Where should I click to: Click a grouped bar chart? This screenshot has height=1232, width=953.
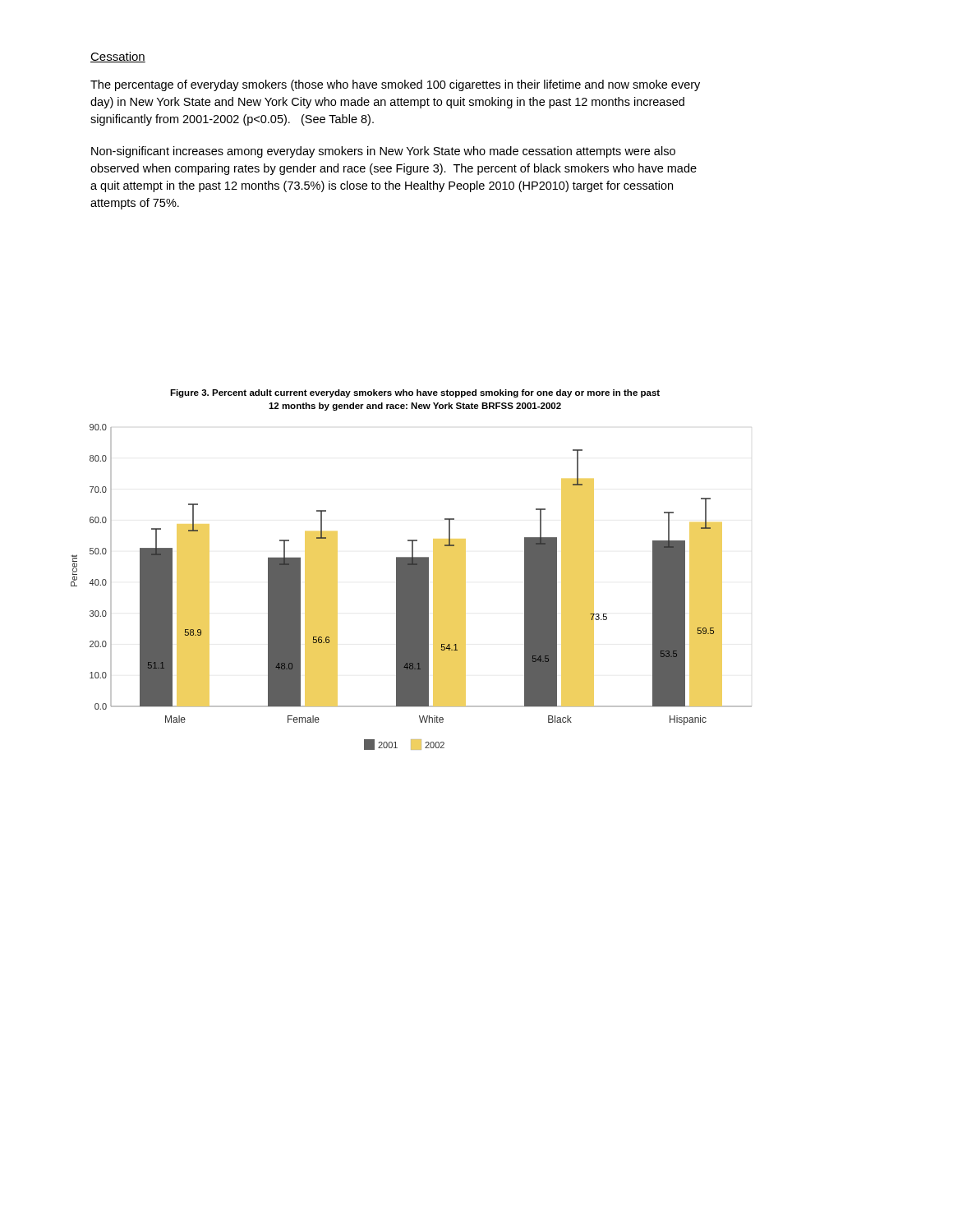coord(415,575)
